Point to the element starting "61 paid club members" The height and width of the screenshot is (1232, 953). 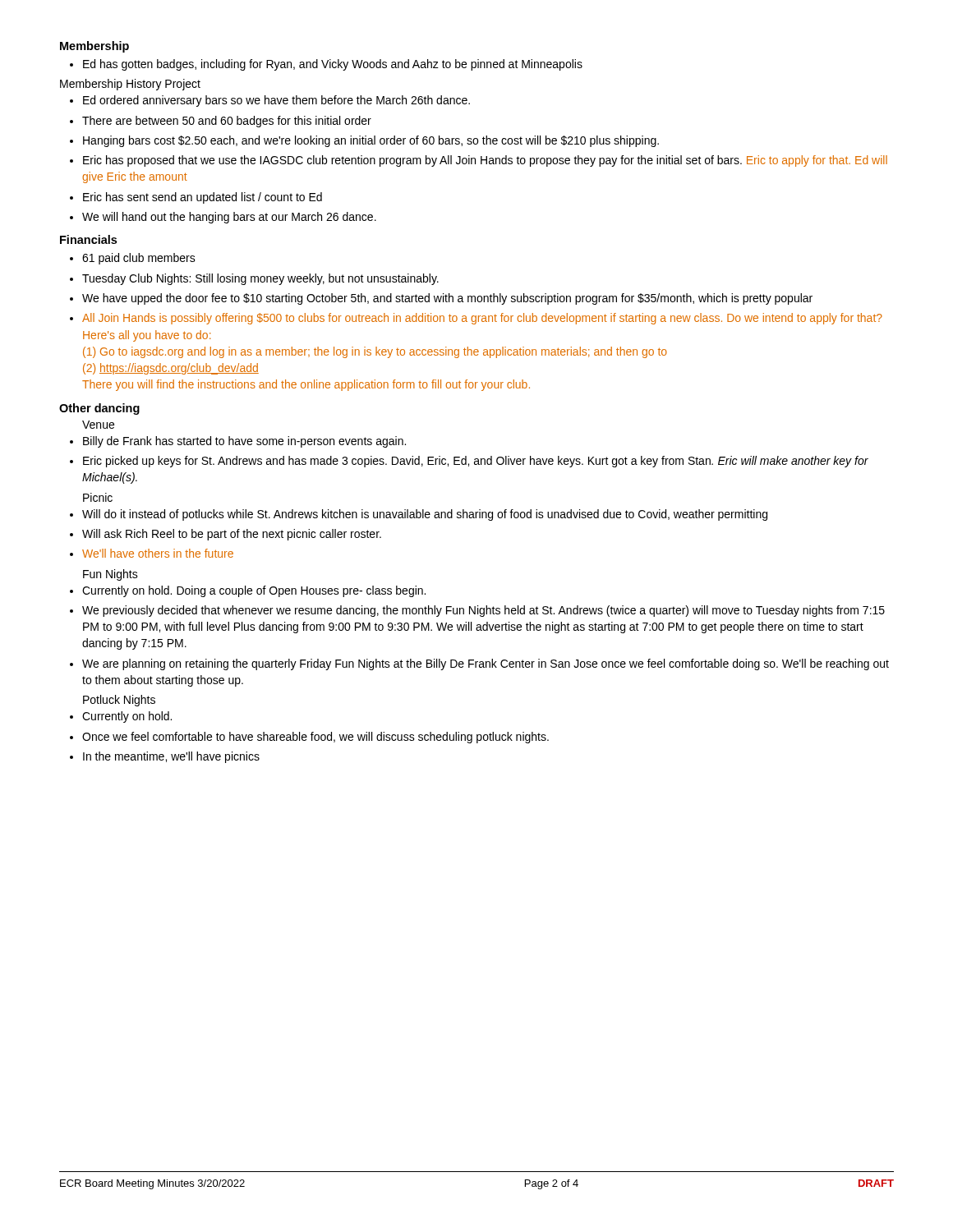pos(133,259)
